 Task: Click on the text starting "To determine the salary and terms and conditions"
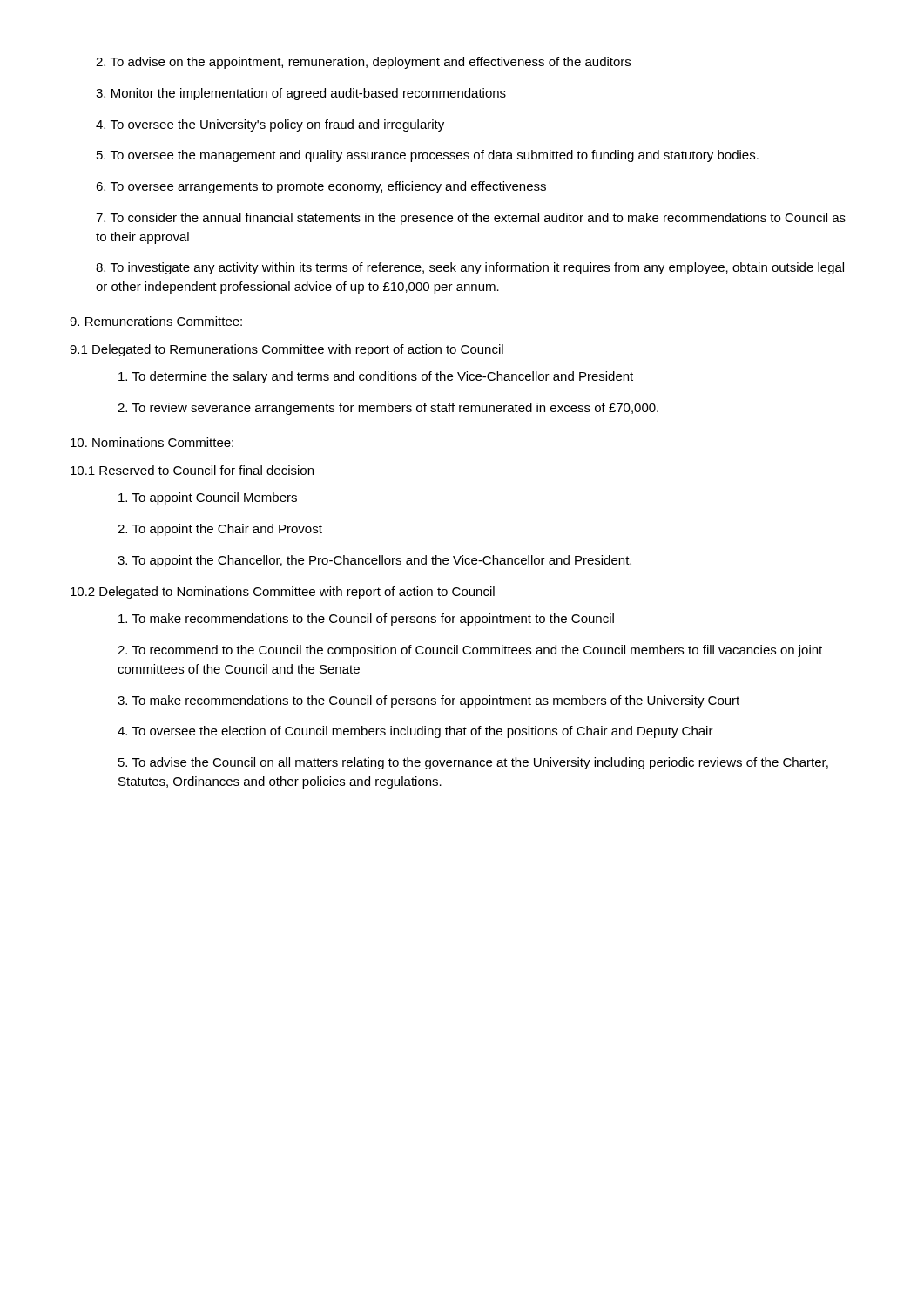(375, 376)
